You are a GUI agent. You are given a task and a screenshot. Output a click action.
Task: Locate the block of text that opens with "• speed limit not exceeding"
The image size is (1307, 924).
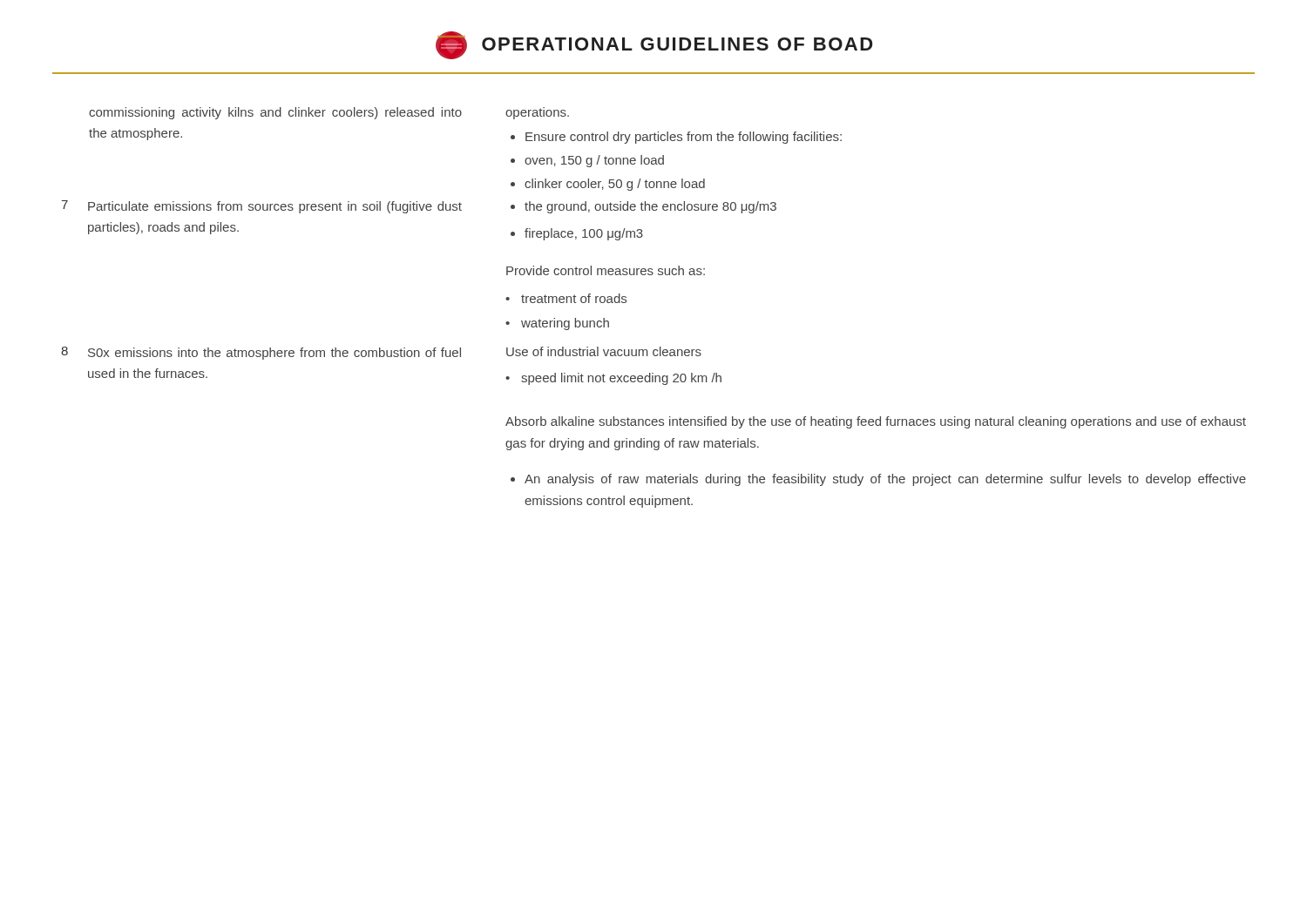pos(614,378)
